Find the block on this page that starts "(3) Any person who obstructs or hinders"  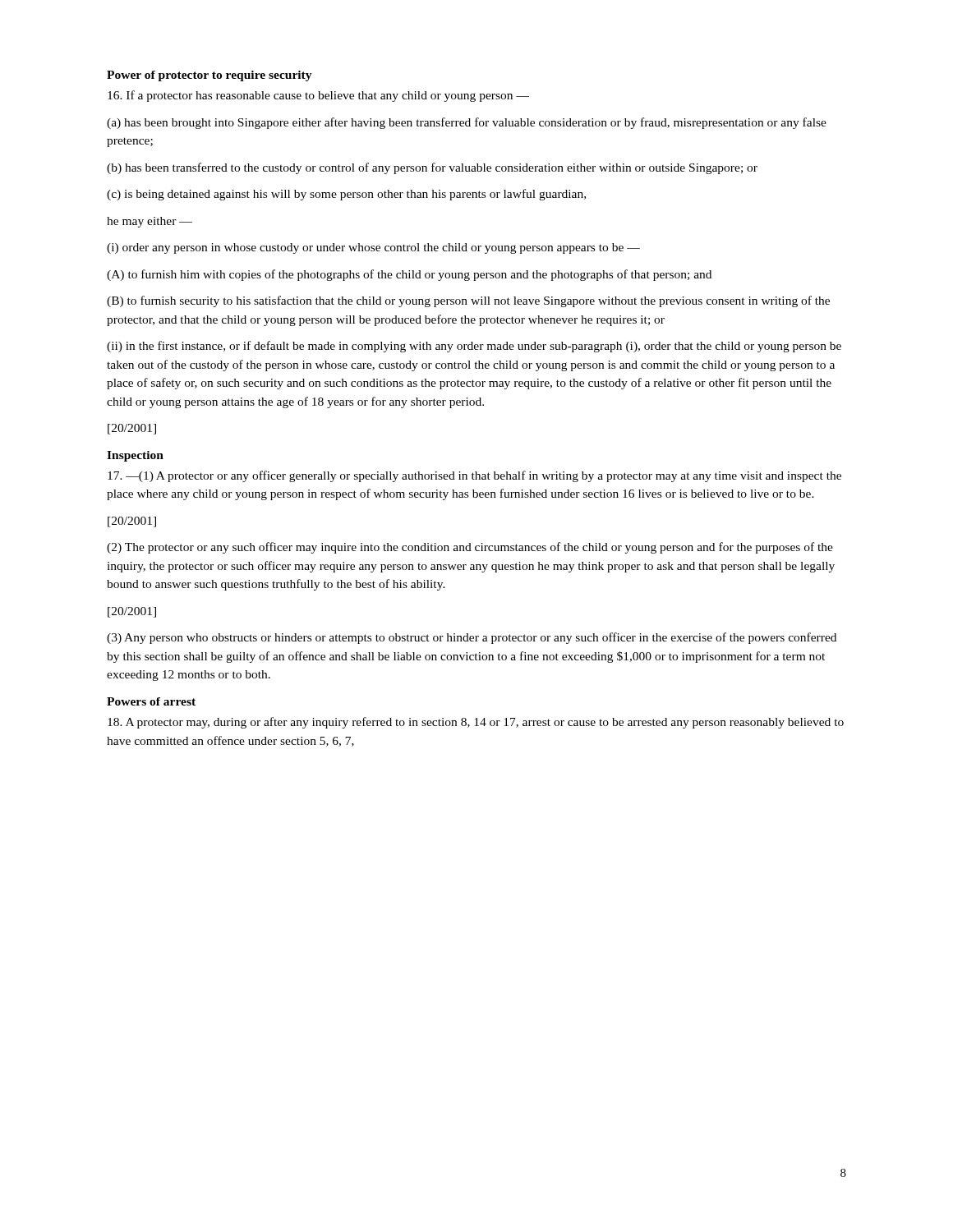pos(472,656)
